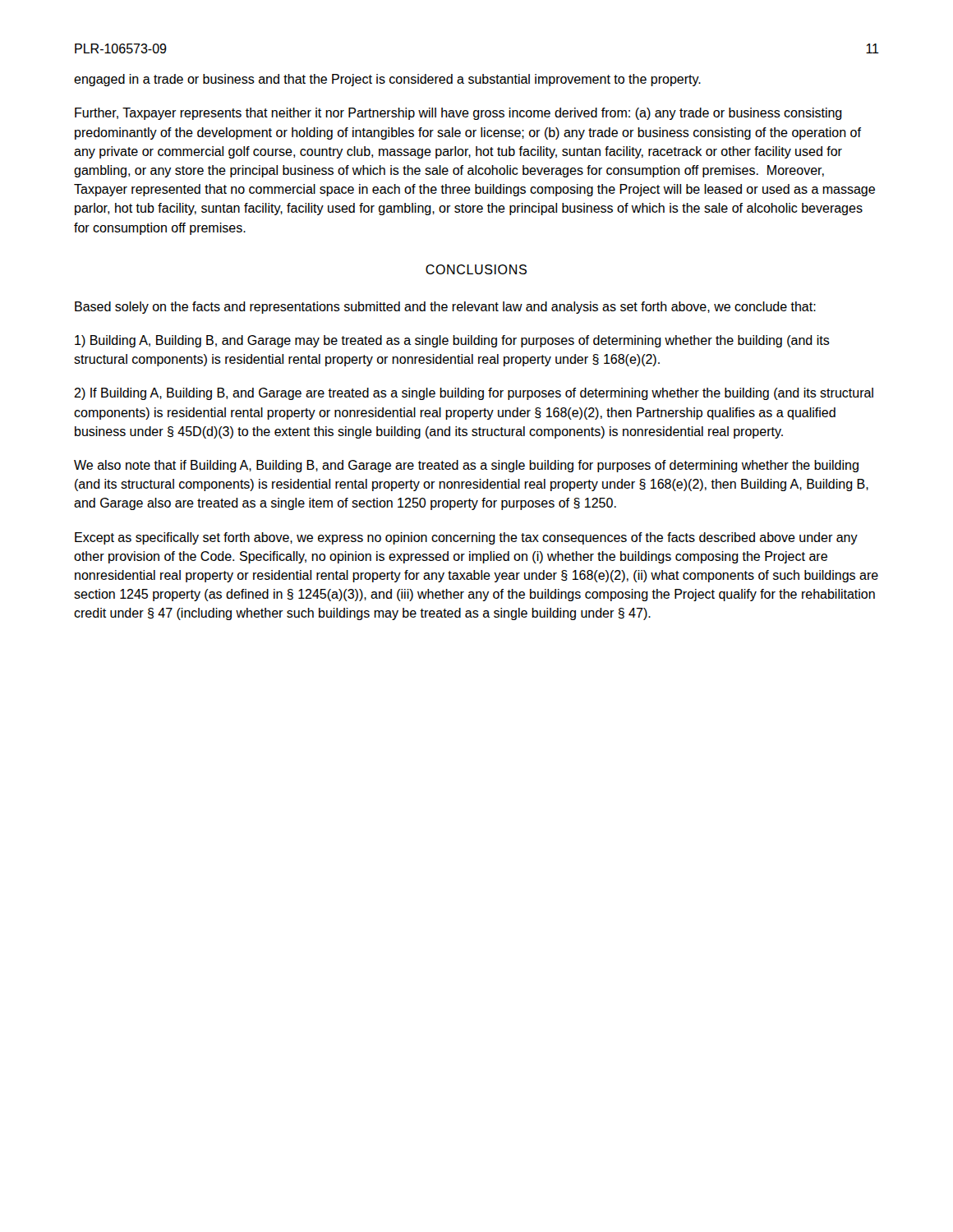The image size is (953, 1232).
Task: Find the passage starting "Based solely on"
Action: 476,307
